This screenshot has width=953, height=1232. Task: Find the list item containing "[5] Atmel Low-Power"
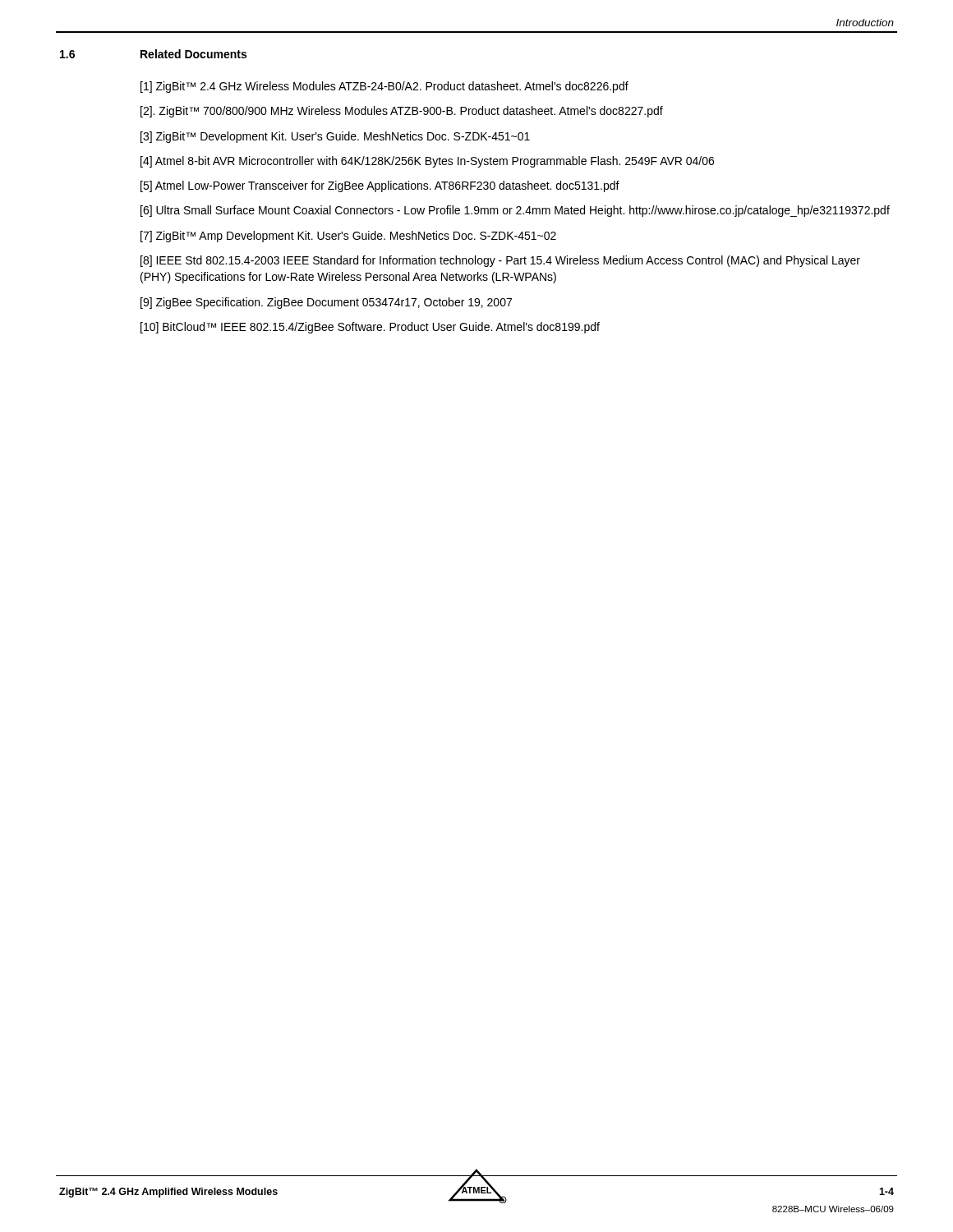tap(379, 186)
